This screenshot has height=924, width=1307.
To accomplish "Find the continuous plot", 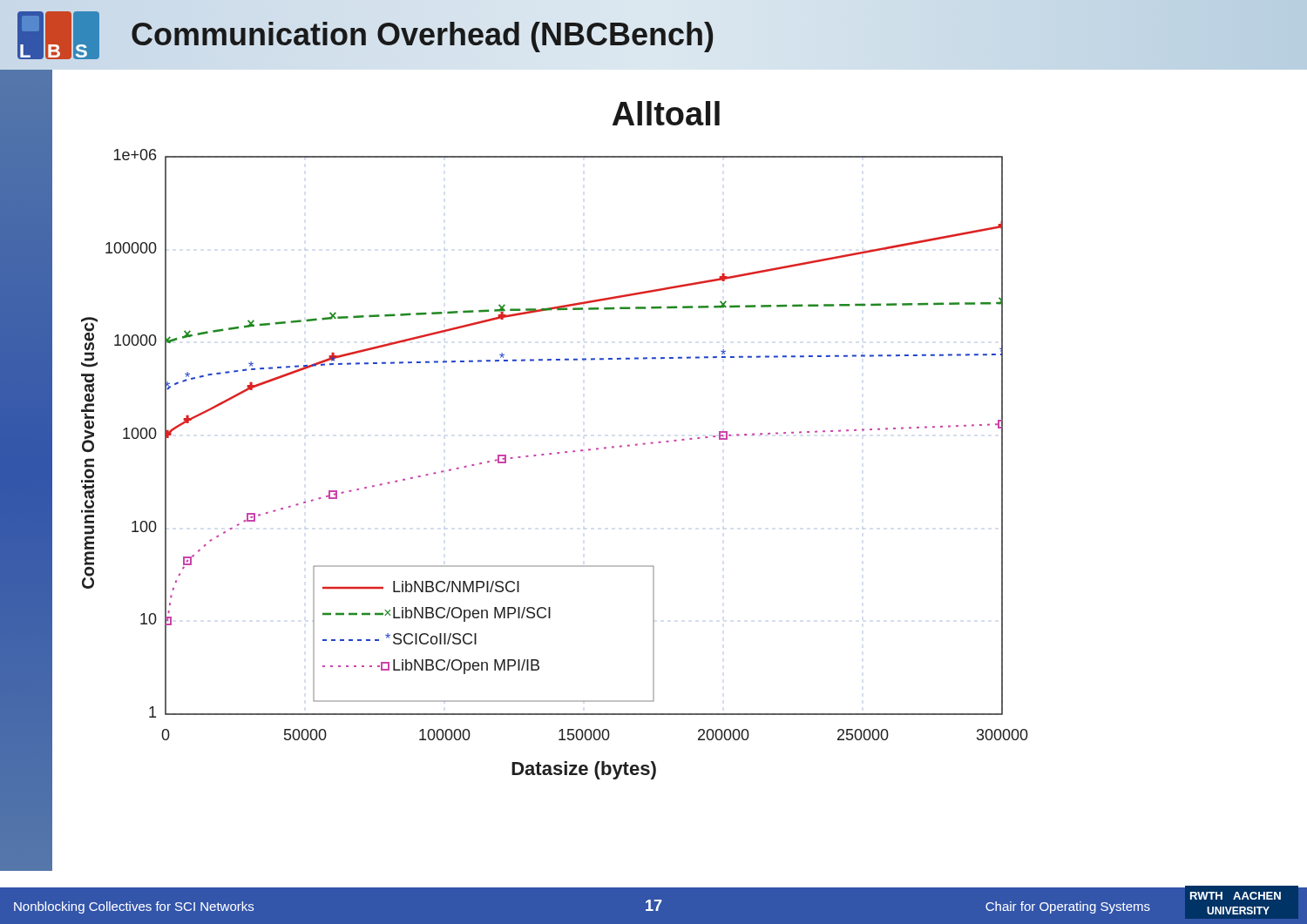I will point(662,470).
